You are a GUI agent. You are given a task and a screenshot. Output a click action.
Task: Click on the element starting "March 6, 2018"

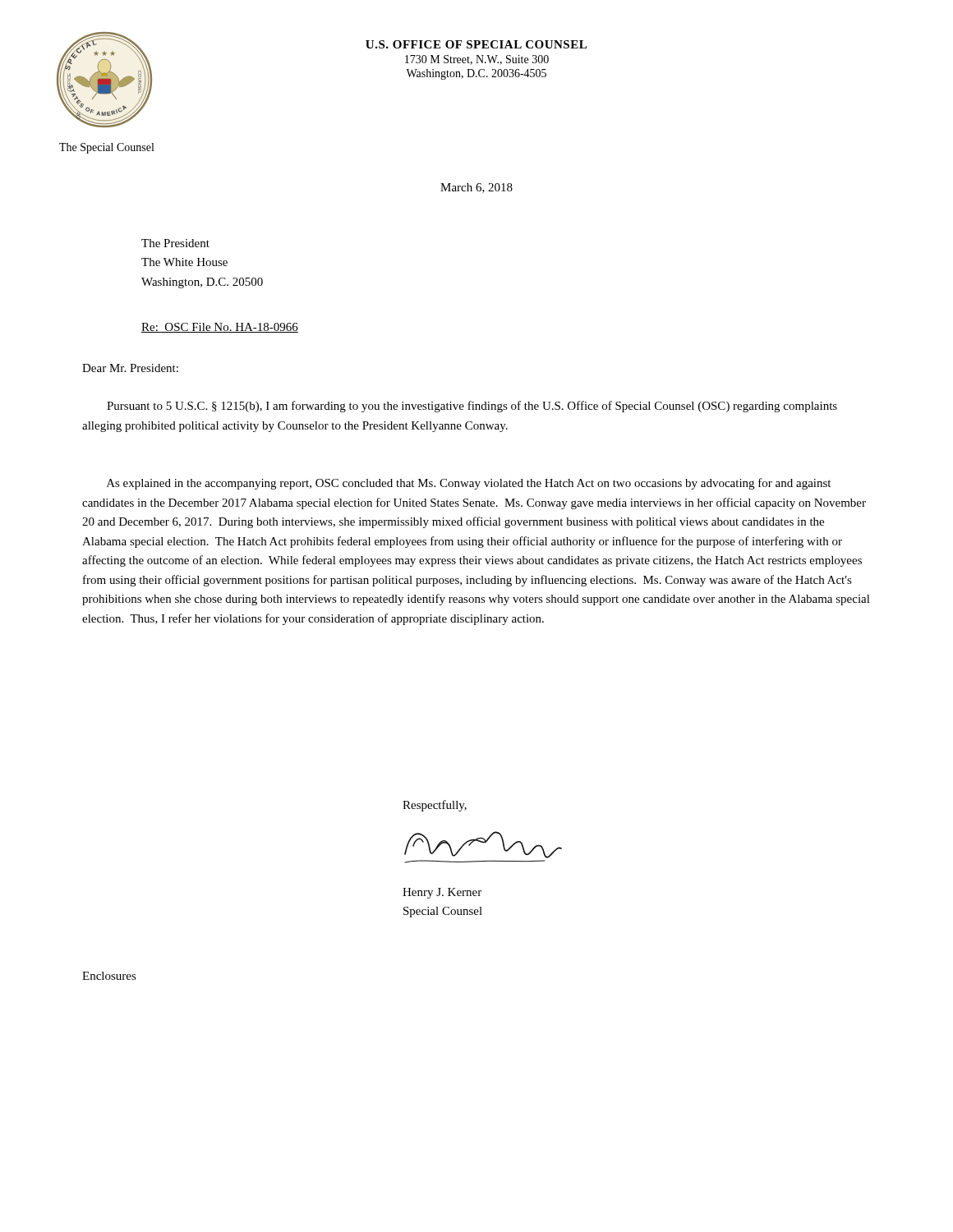[476, 187]
